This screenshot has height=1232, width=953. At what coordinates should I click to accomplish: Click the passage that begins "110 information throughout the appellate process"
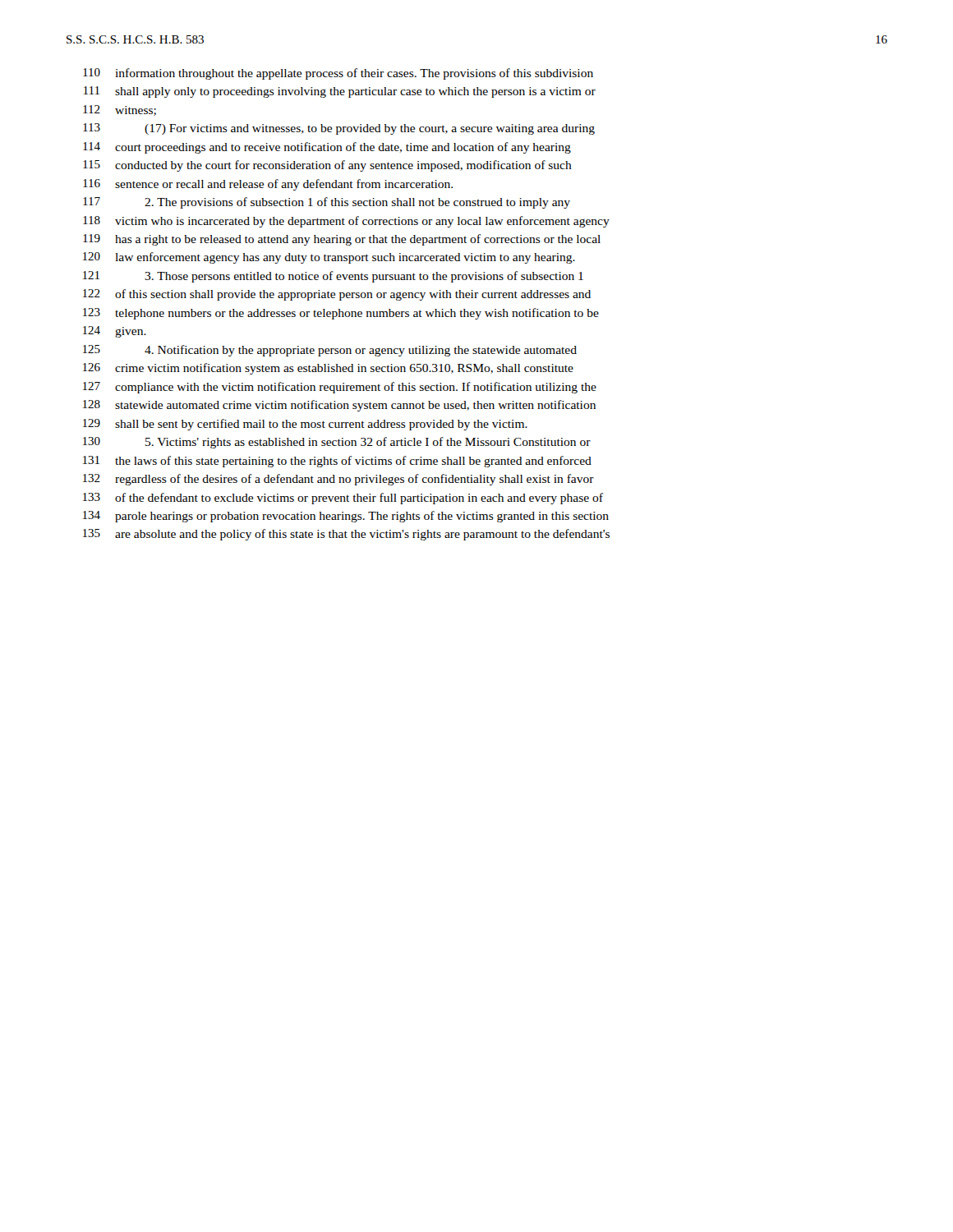coord(476,304)
